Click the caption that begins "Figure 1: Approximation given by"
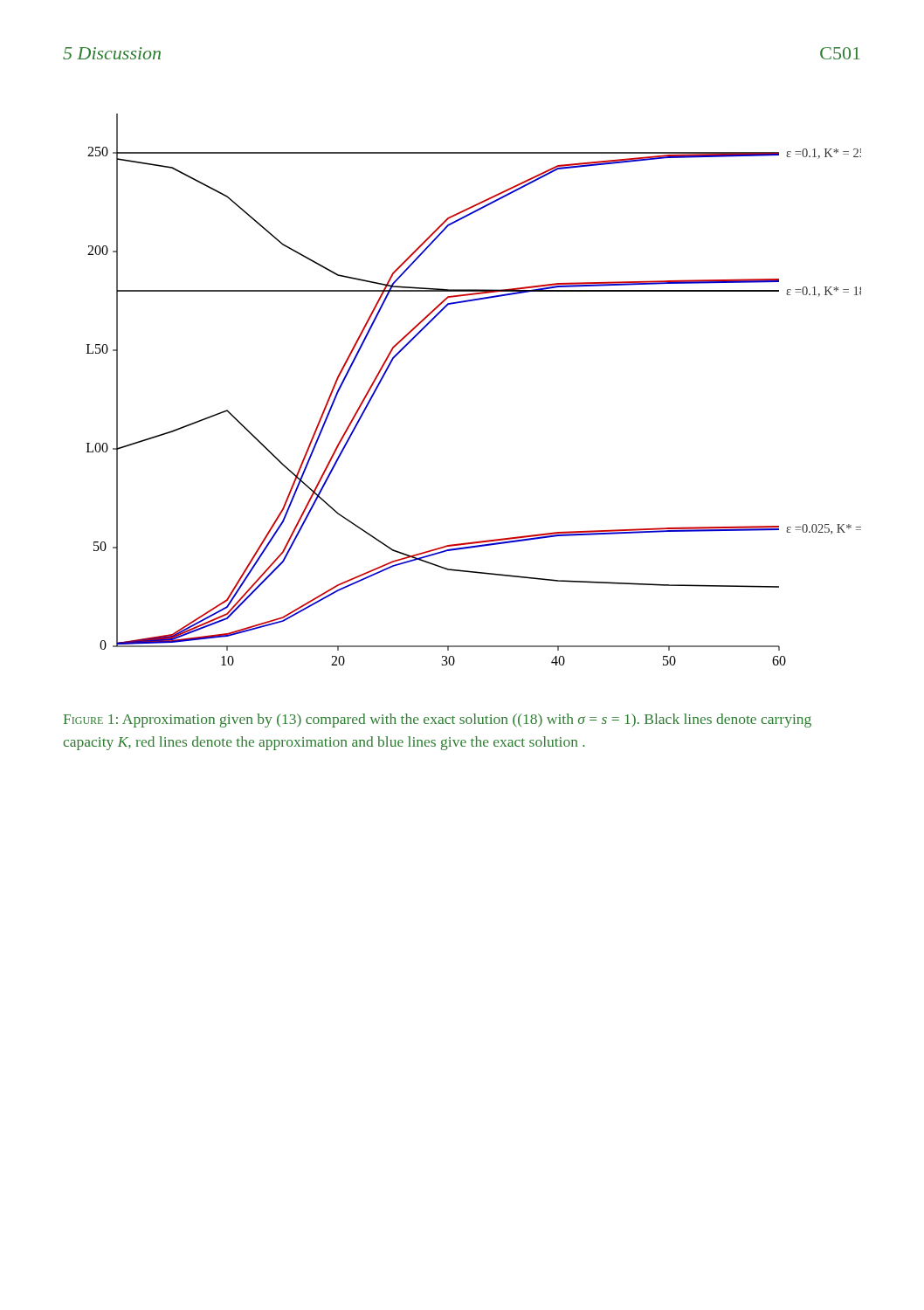Image resolution: width=924 pixels, height=1310 pixels. pyautogui.click(x=437, y=730)
